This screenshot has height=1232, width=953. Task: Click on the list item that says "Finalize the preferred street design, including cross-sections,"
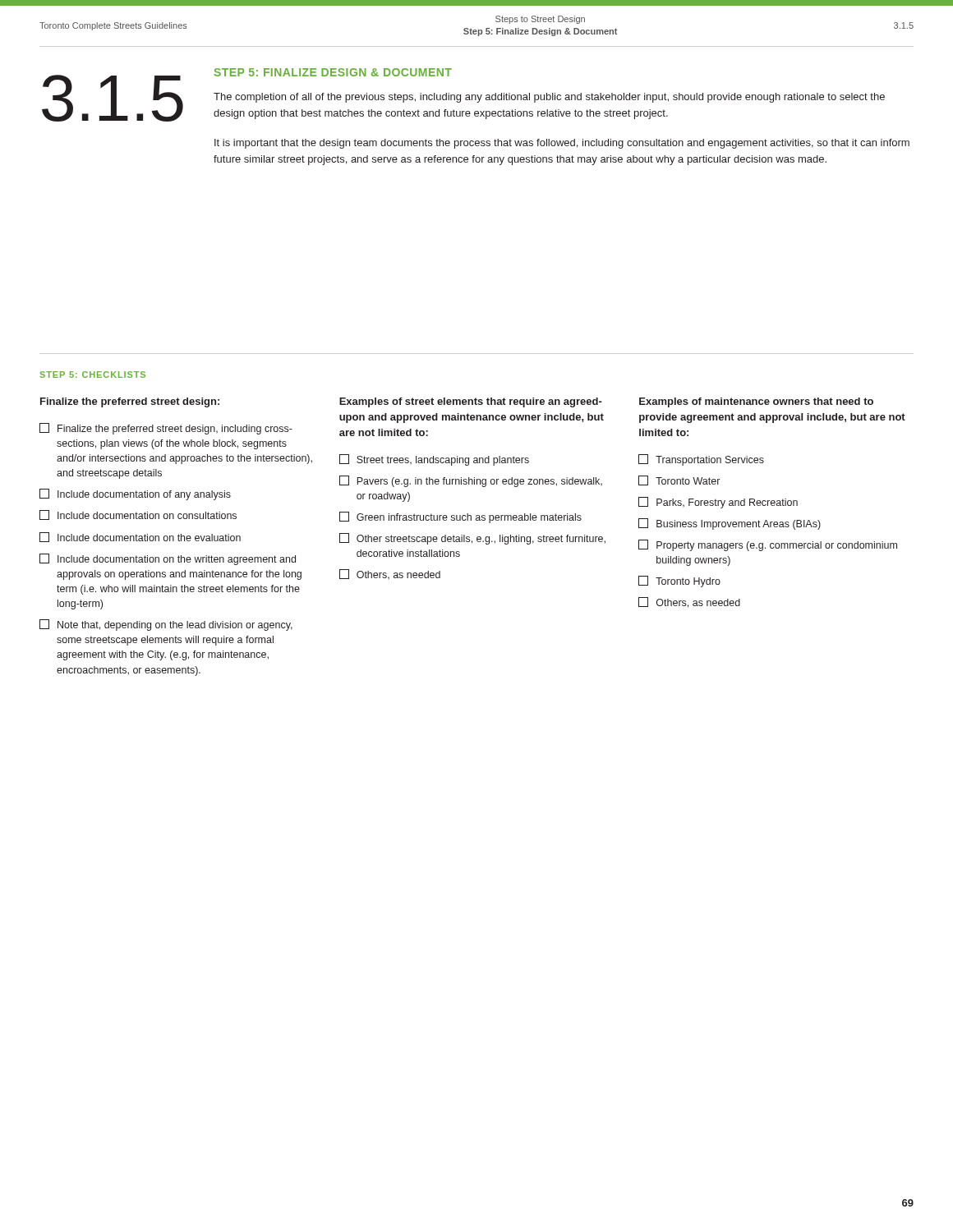tap(177, 451)
